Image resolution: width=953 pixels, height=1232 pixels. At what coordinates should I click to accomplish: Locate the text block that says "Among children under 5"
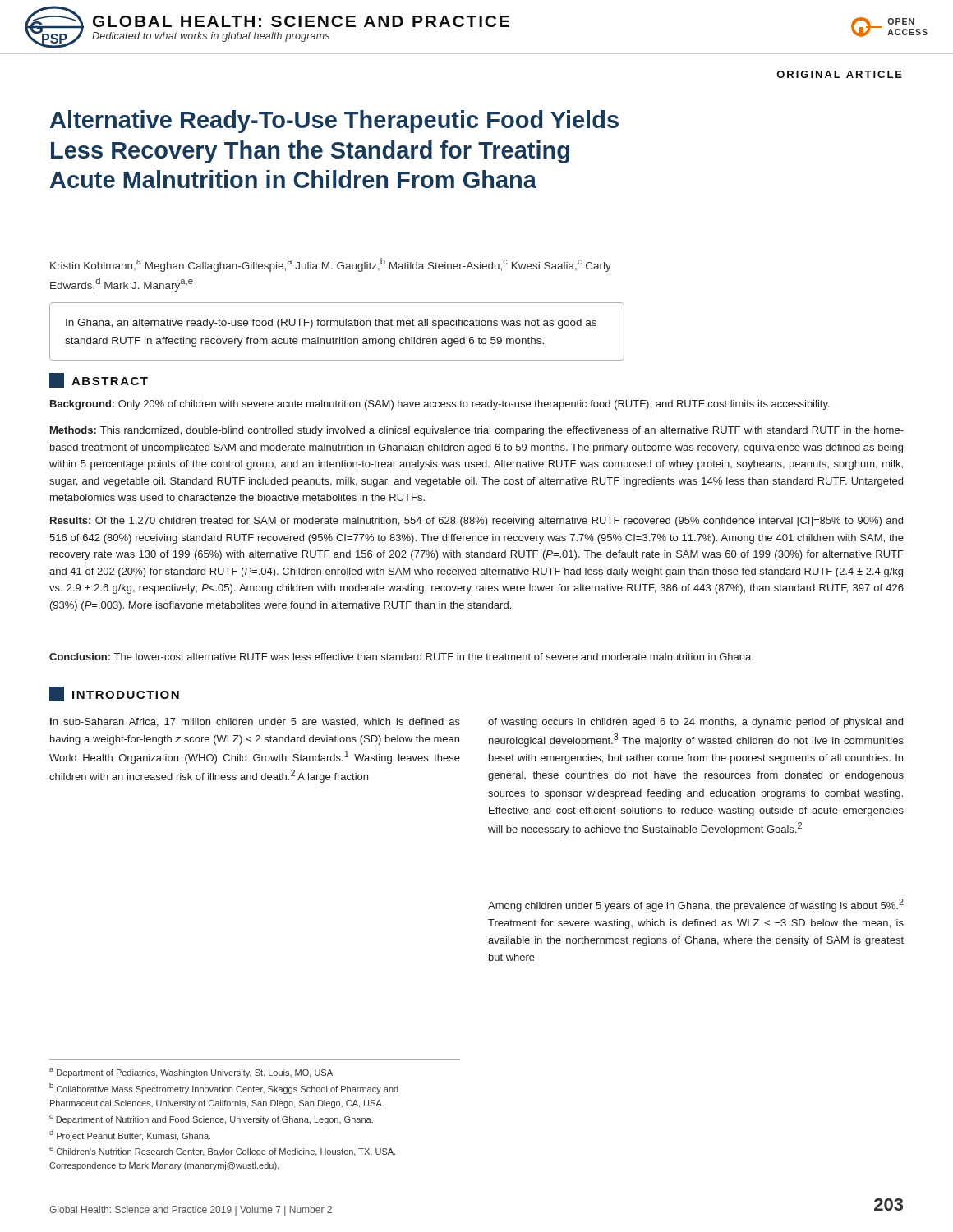tap(696, 930)
